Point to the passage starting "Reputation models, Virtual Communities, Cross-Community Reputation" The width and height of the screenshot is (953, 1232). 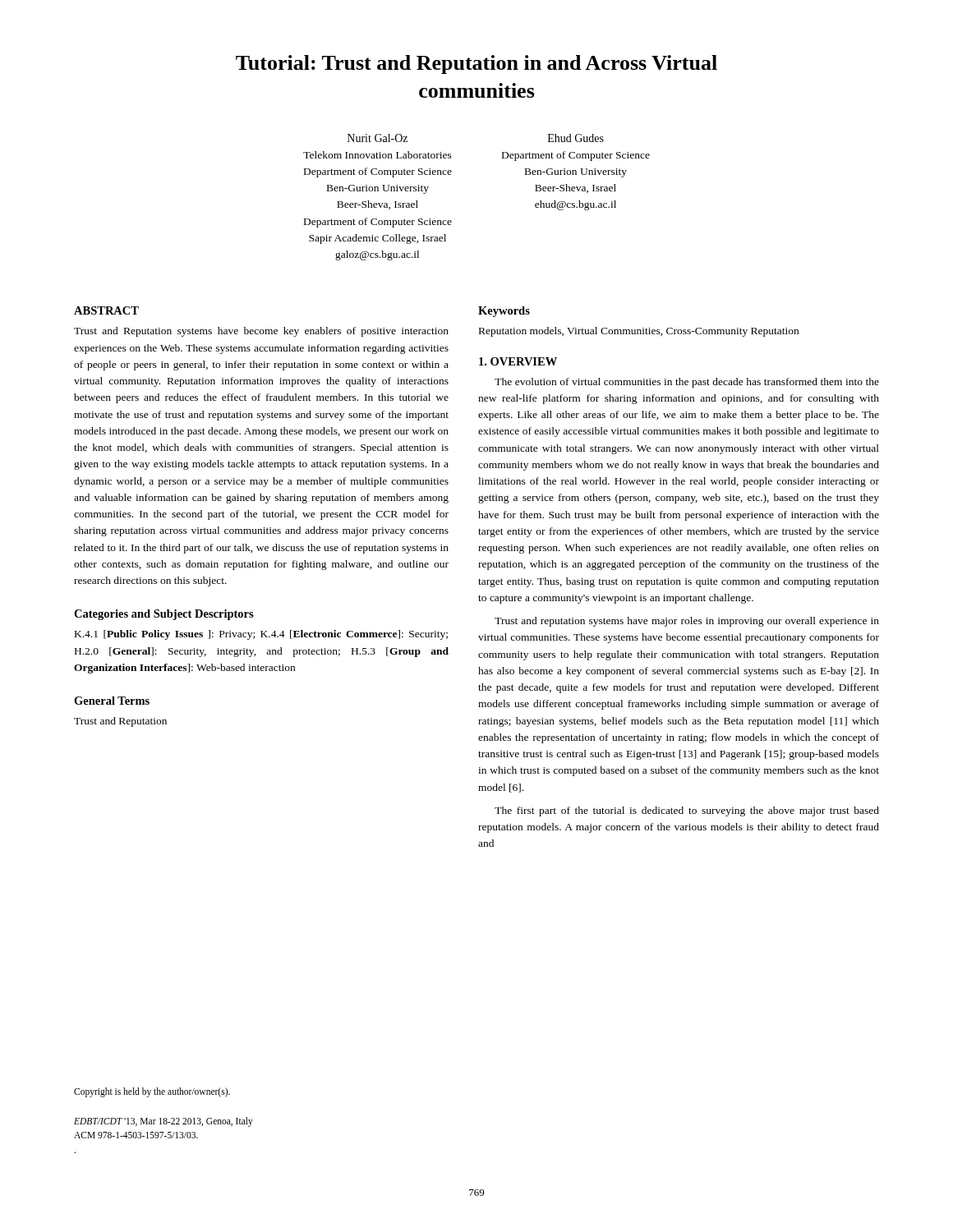coord(679,331)
